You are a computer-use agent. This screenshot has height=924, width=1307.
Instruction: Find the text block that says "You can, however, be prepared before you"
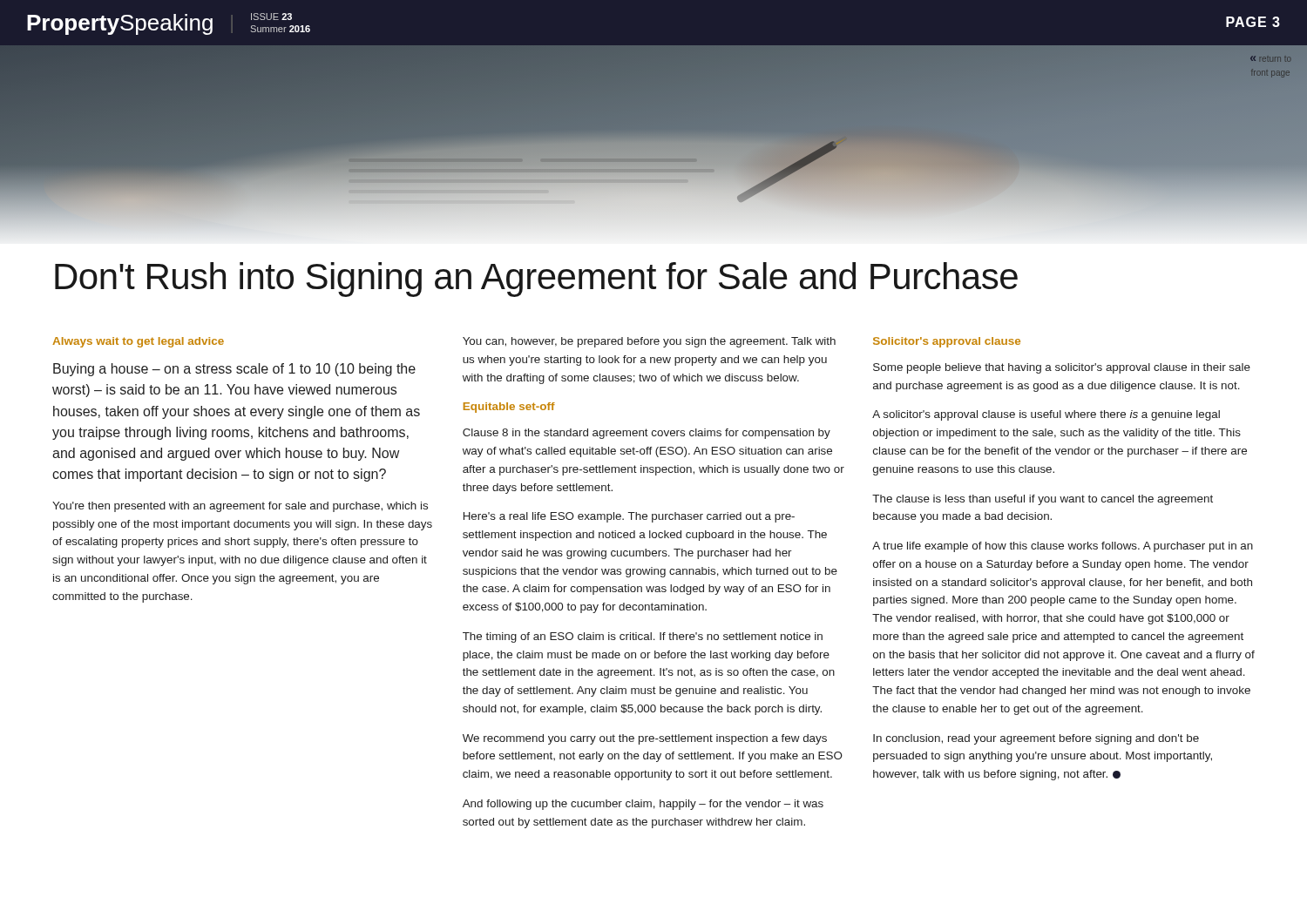[x=649, y=359]
